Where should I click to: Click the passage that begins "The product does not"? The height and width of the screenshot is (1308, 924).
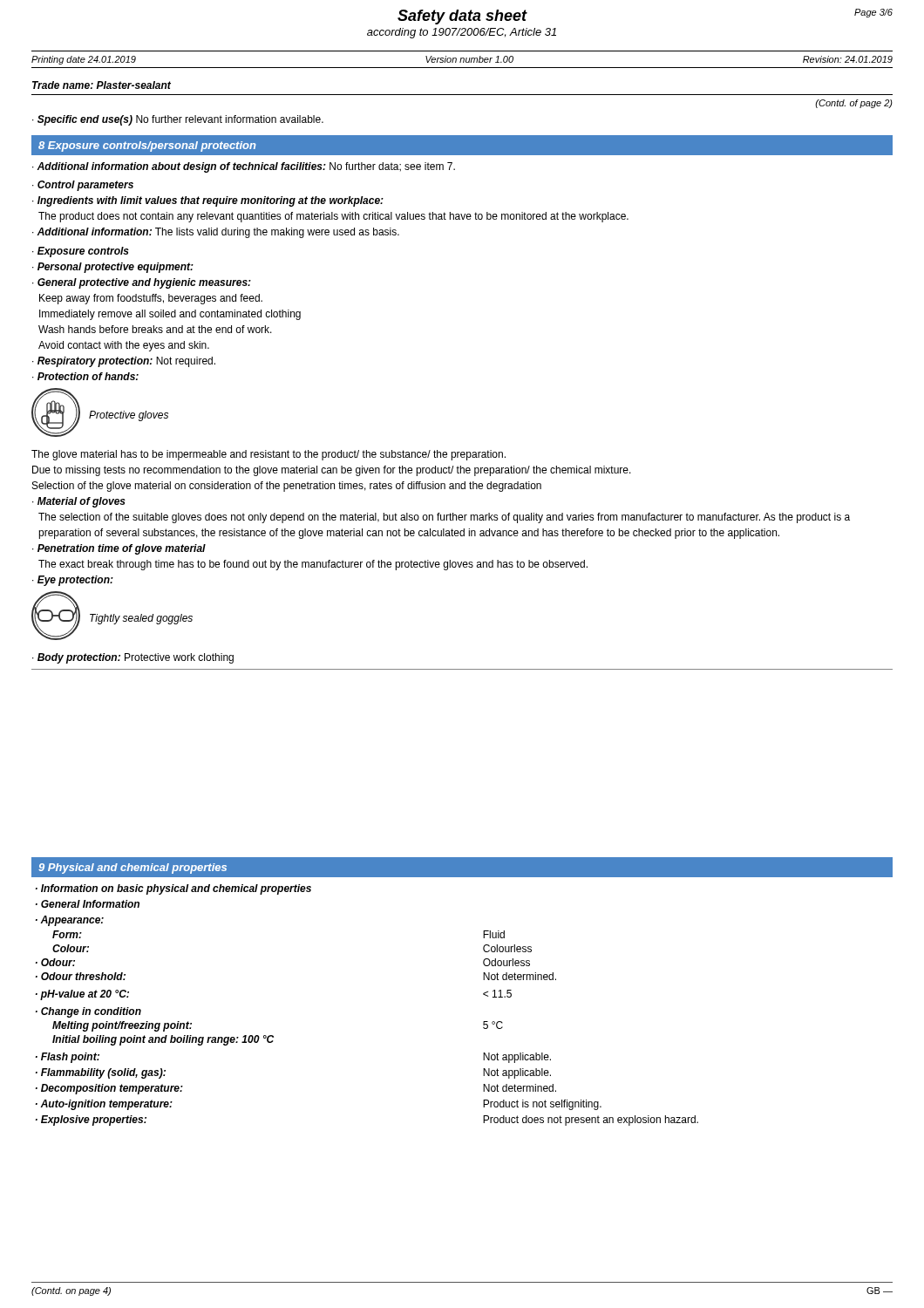pyautogui.click(x=334, y=216)
